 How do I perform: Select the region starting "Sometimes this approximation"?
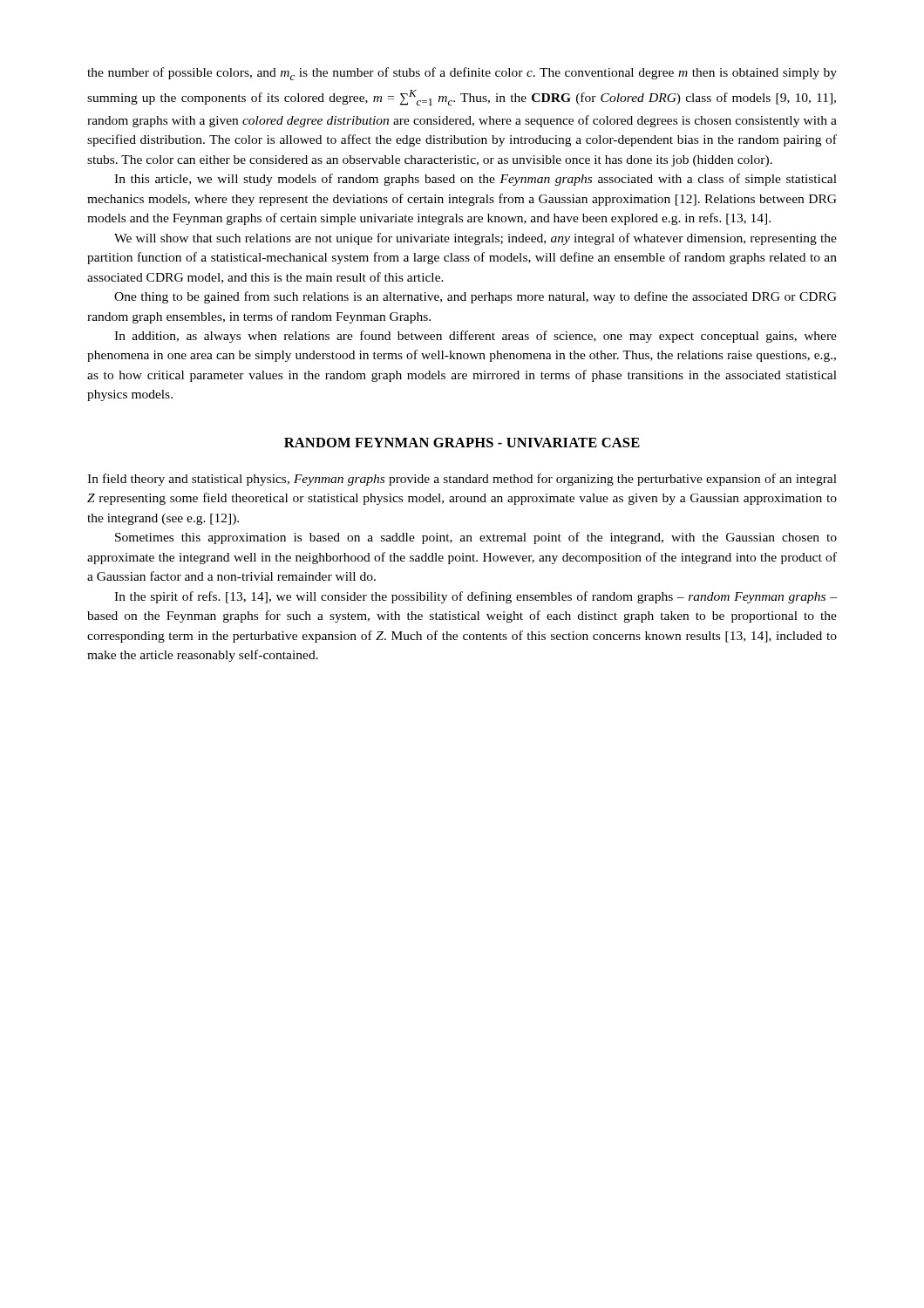pos(462,557)
